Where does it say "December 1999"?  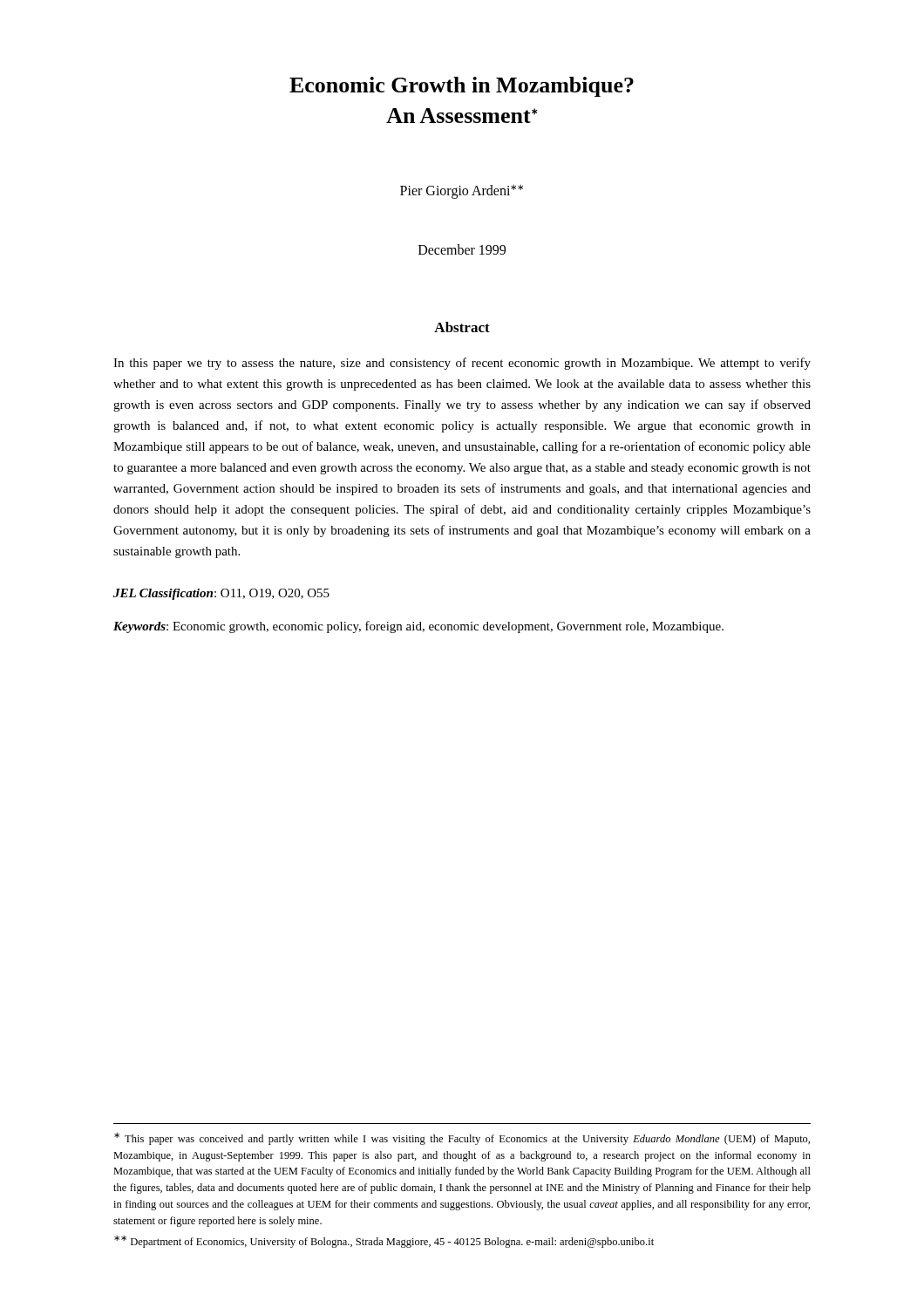click(x=462, y=250)
